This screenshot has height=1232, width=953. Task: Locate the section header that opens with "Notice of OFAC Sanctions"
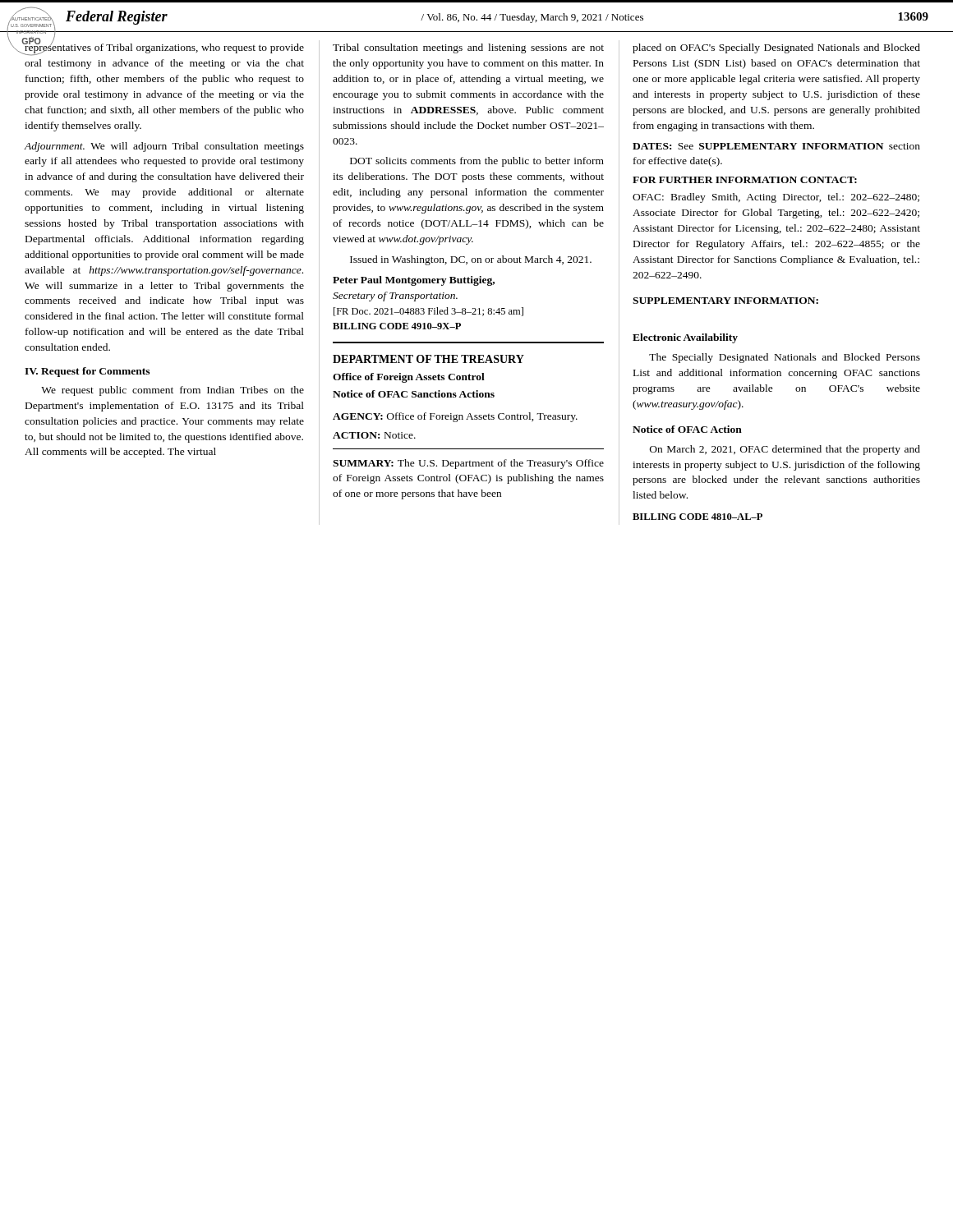pos(414,394)
